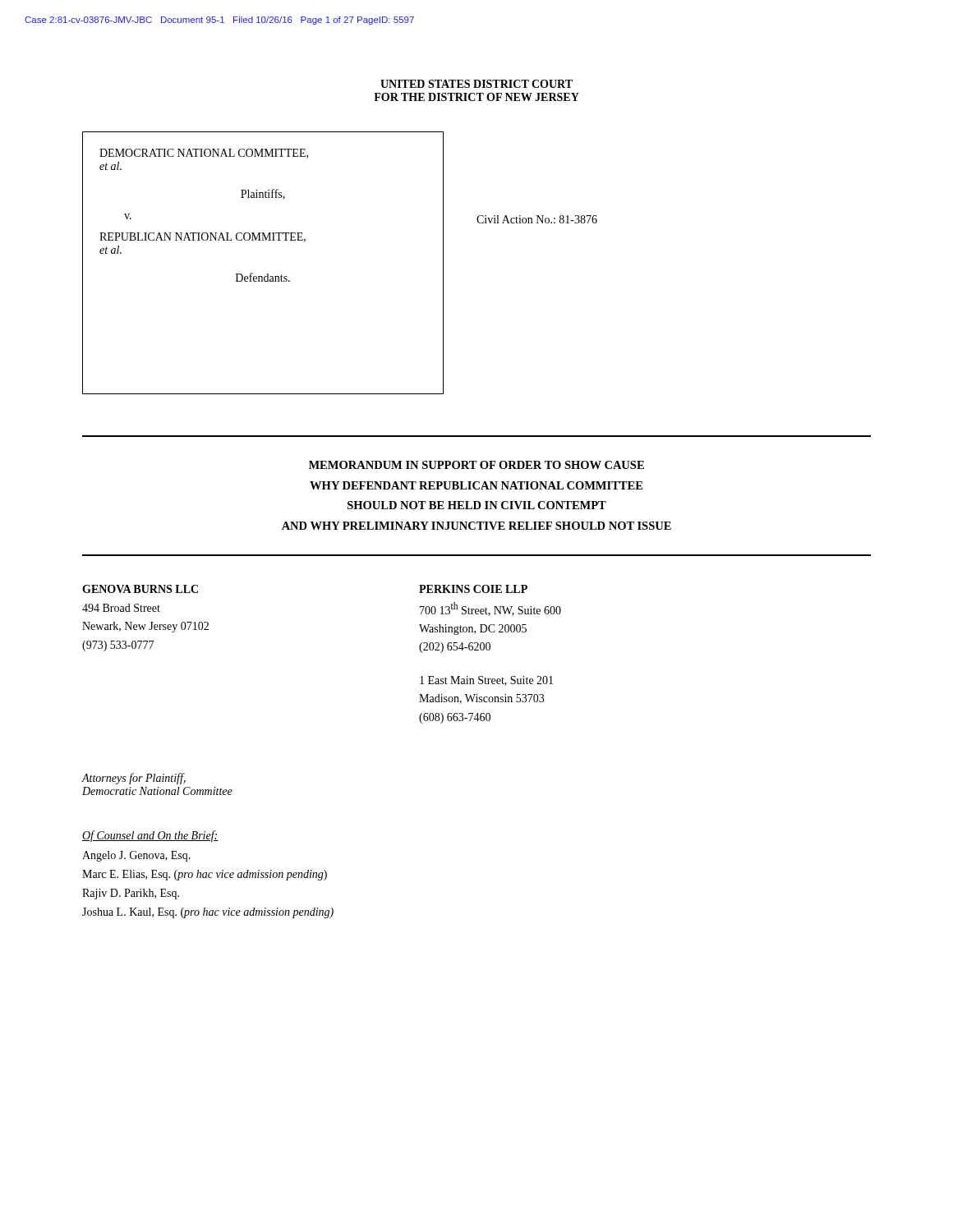Locate the block starting "UNITED STATES DISTRICT"
The width and height of the screenshot is (953, 1232).
coord(476,91)
